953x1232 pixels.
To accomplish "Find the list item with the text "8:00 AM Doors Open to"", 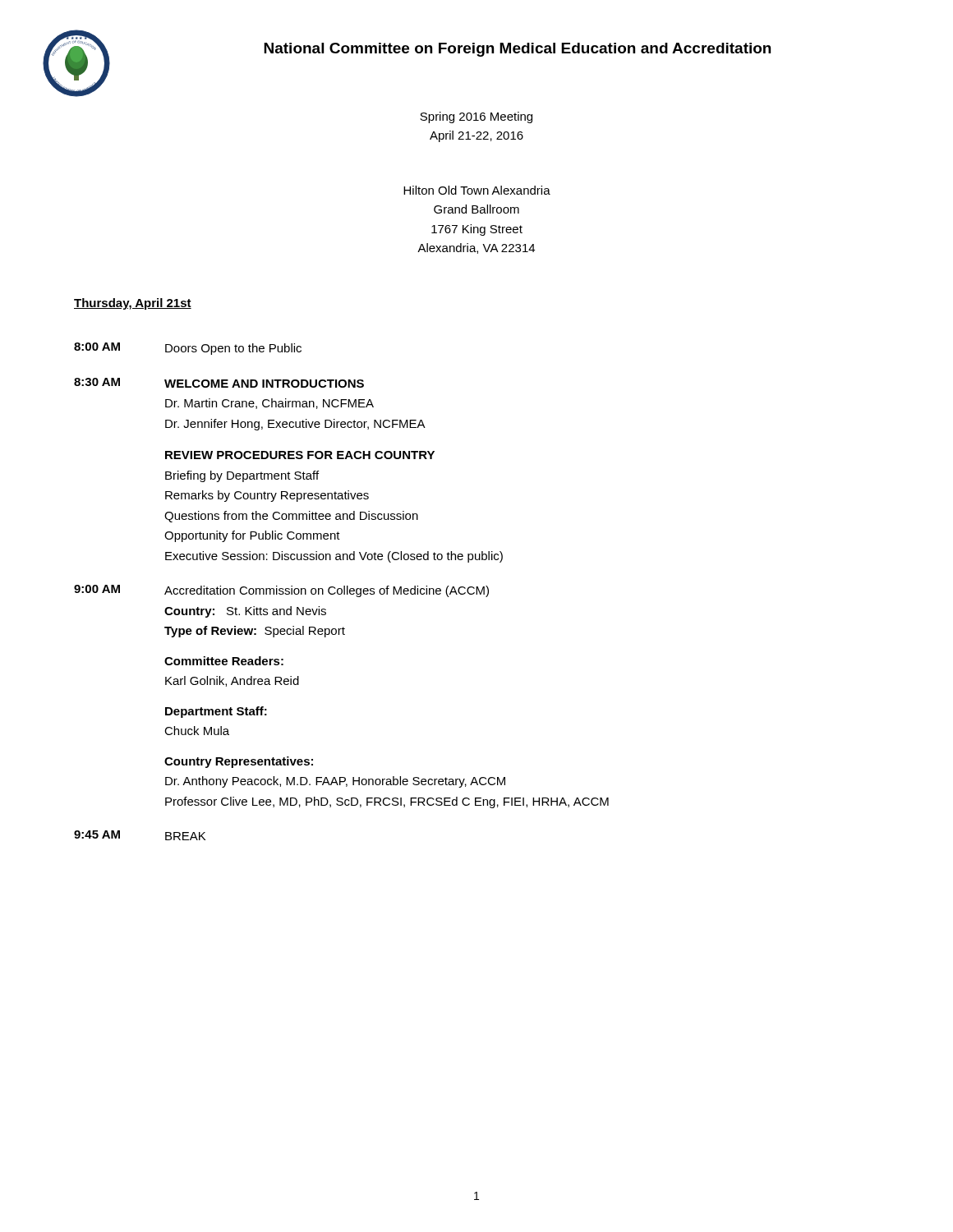I will pos(188,349).
